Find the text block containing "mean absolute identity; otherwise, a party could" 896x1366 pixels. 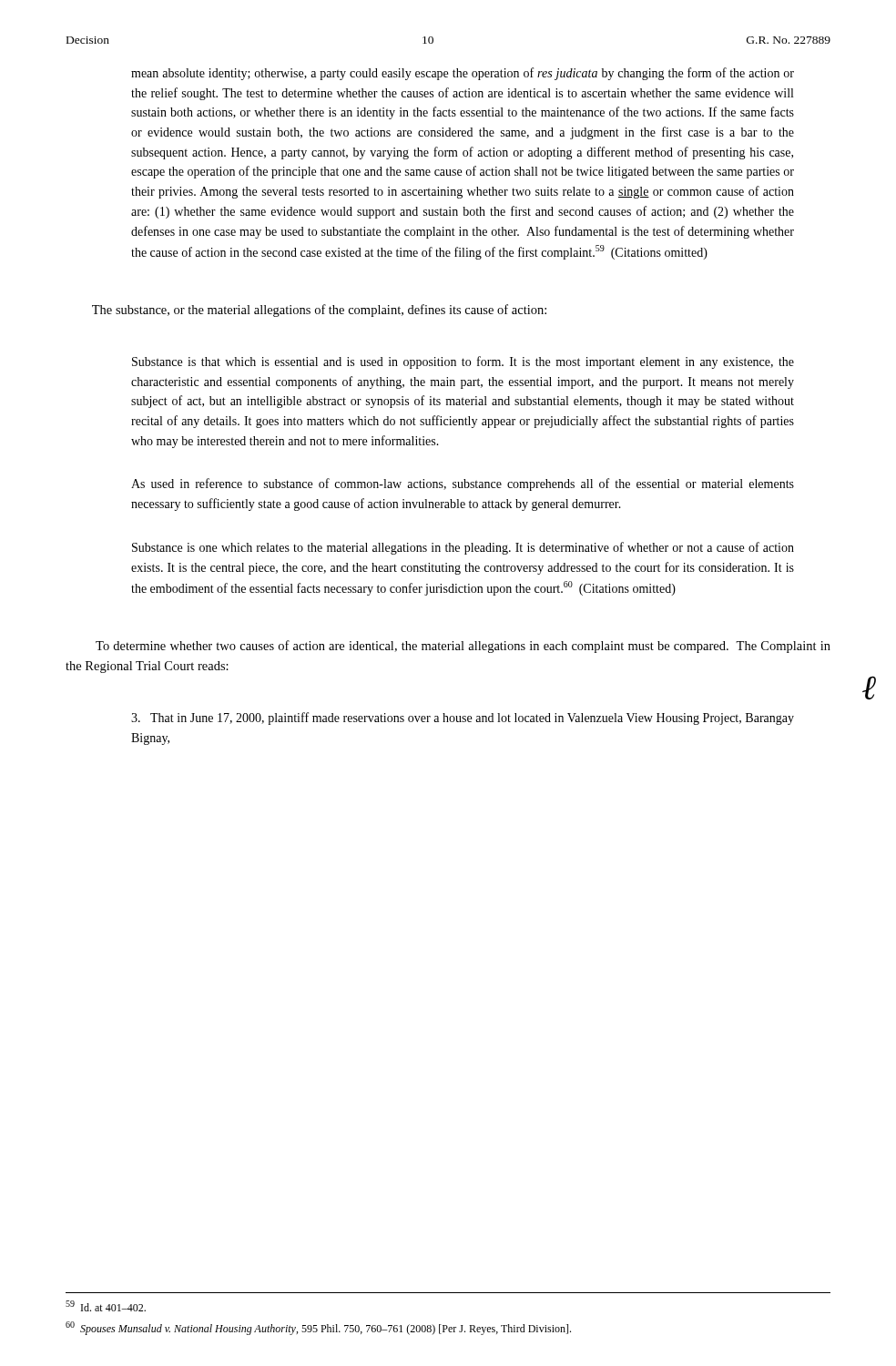(463, 163)
